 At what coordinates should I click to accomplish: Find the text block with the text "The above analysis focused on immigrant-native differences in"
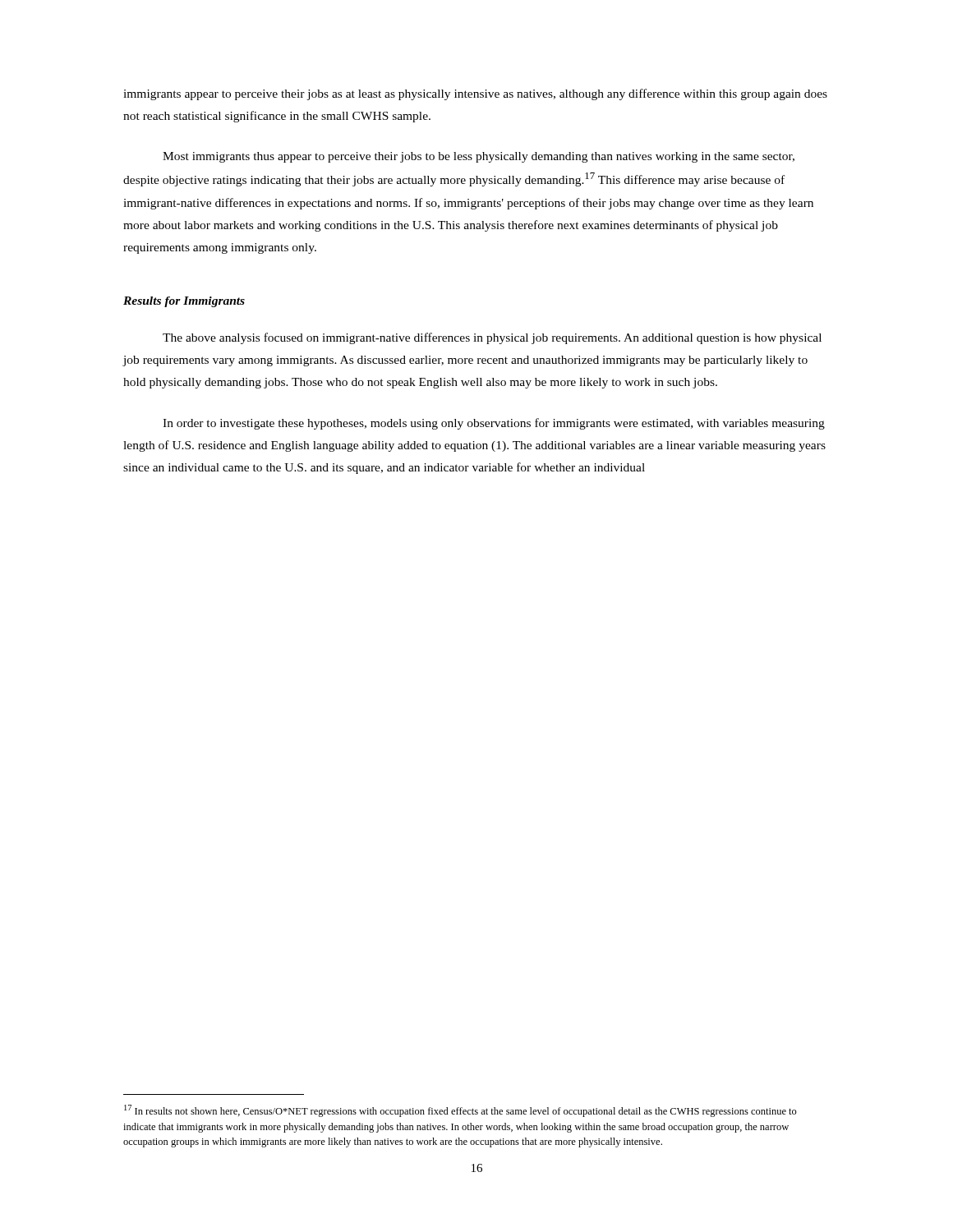pyautogui.click(x=473, y=360)
